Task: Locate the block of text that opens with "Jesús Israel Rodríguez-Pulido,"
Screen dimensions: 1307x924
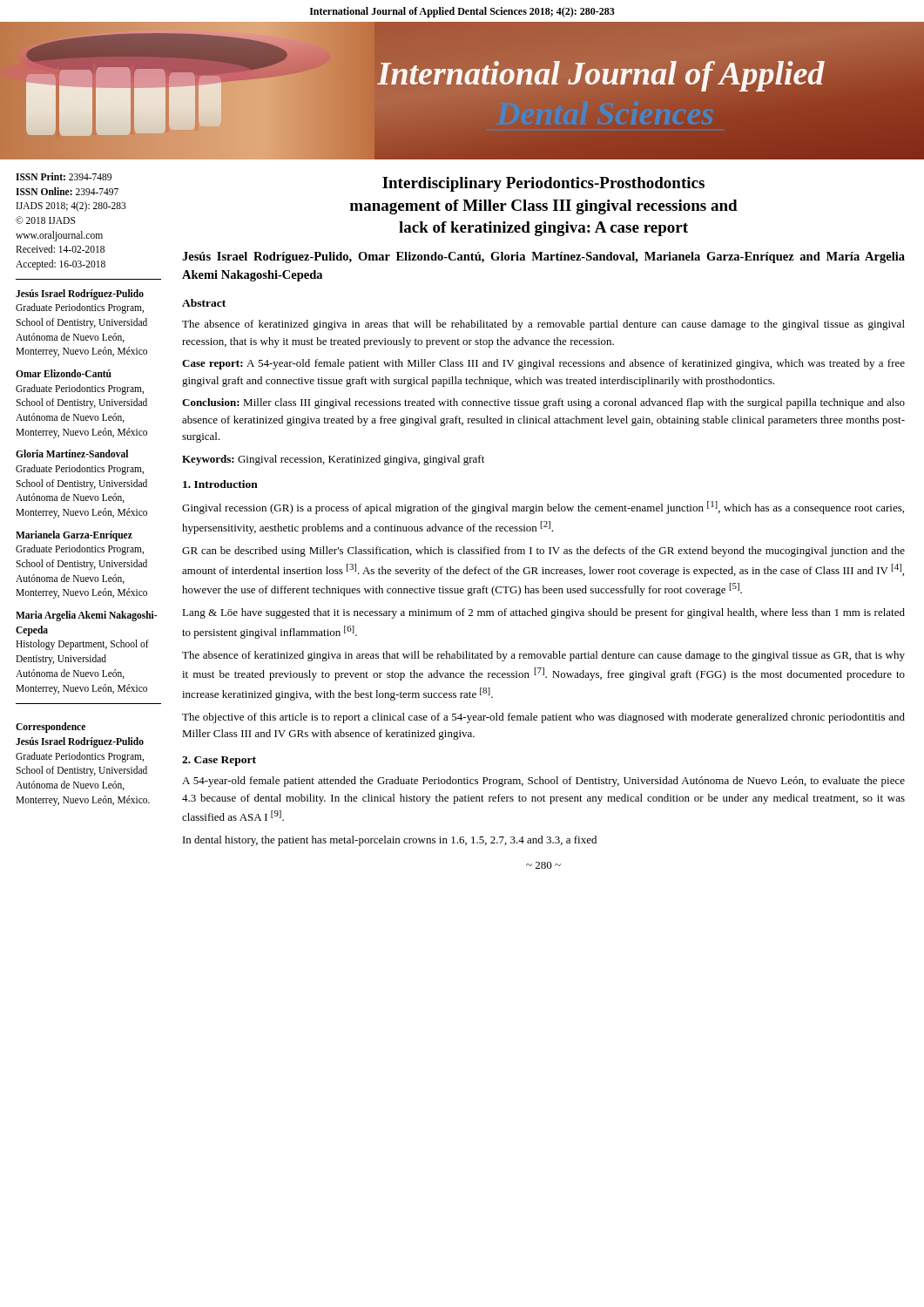Action: (543, 265)
